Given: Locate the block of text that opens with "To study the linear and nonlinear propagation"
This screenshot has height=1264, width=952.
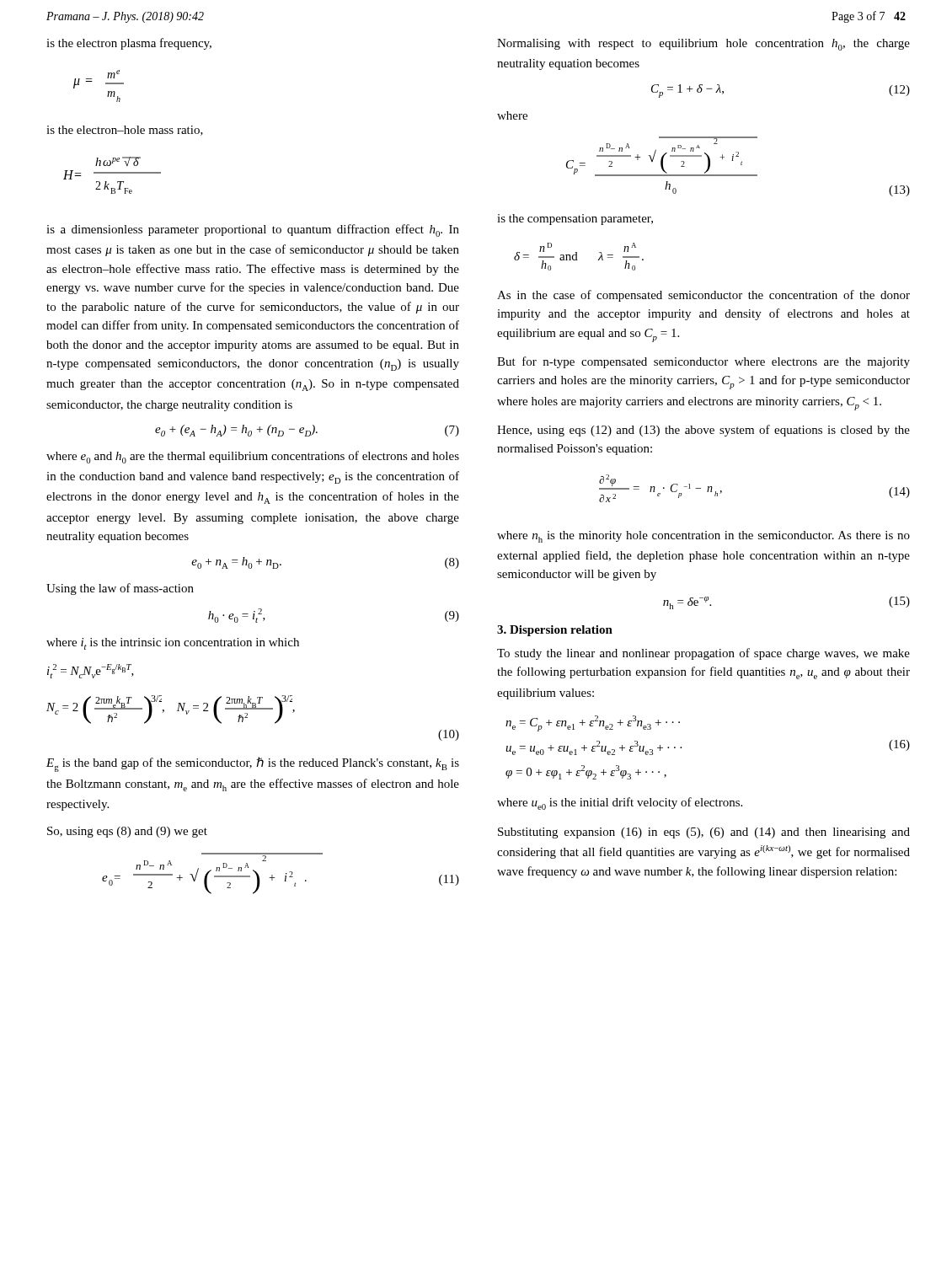Looking at the screenshot, I should tap(703, 673).
